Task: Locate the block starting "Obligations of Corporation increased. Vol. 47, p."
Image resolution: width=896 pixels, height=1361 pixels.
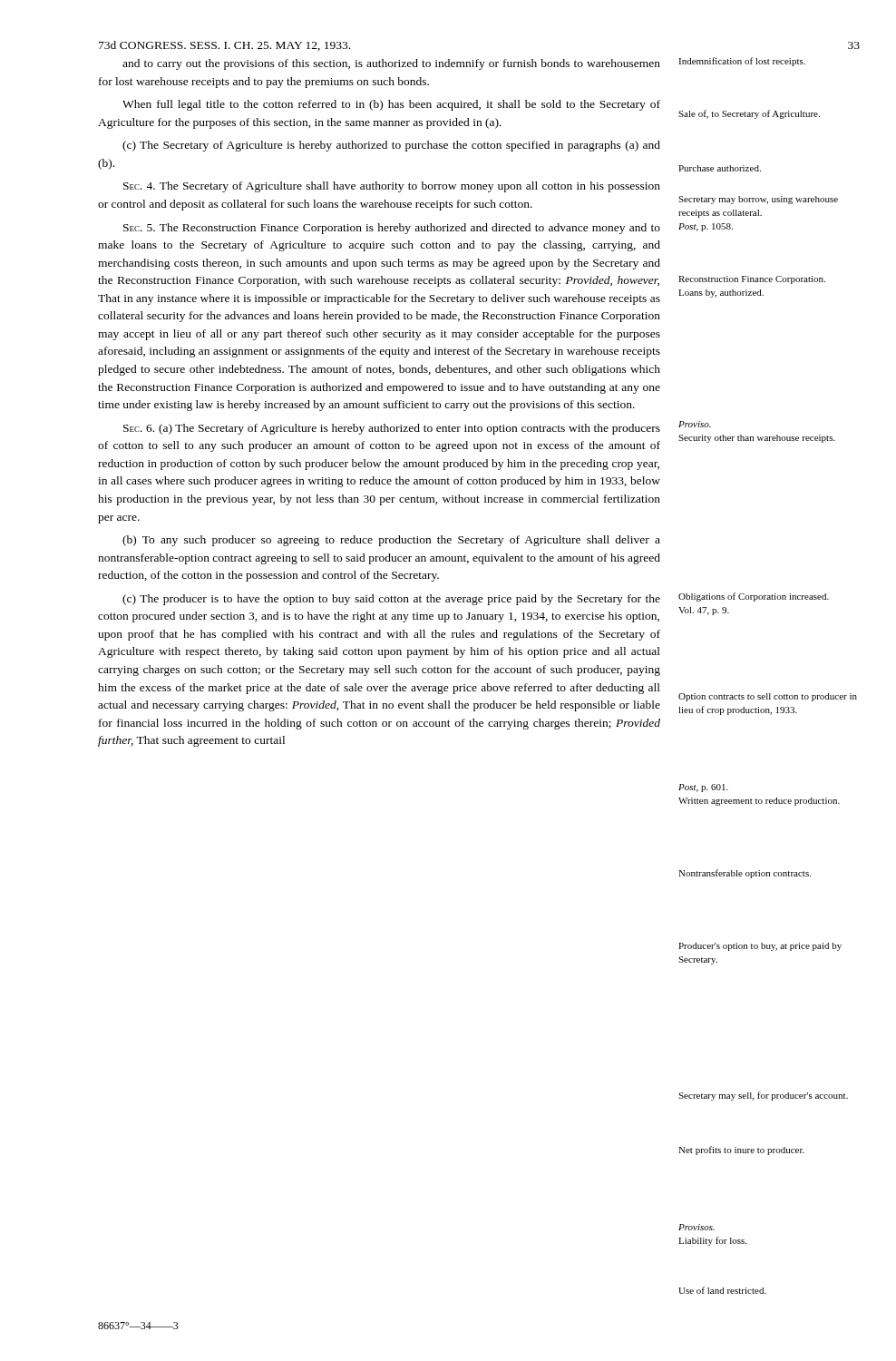Action: 754,603
